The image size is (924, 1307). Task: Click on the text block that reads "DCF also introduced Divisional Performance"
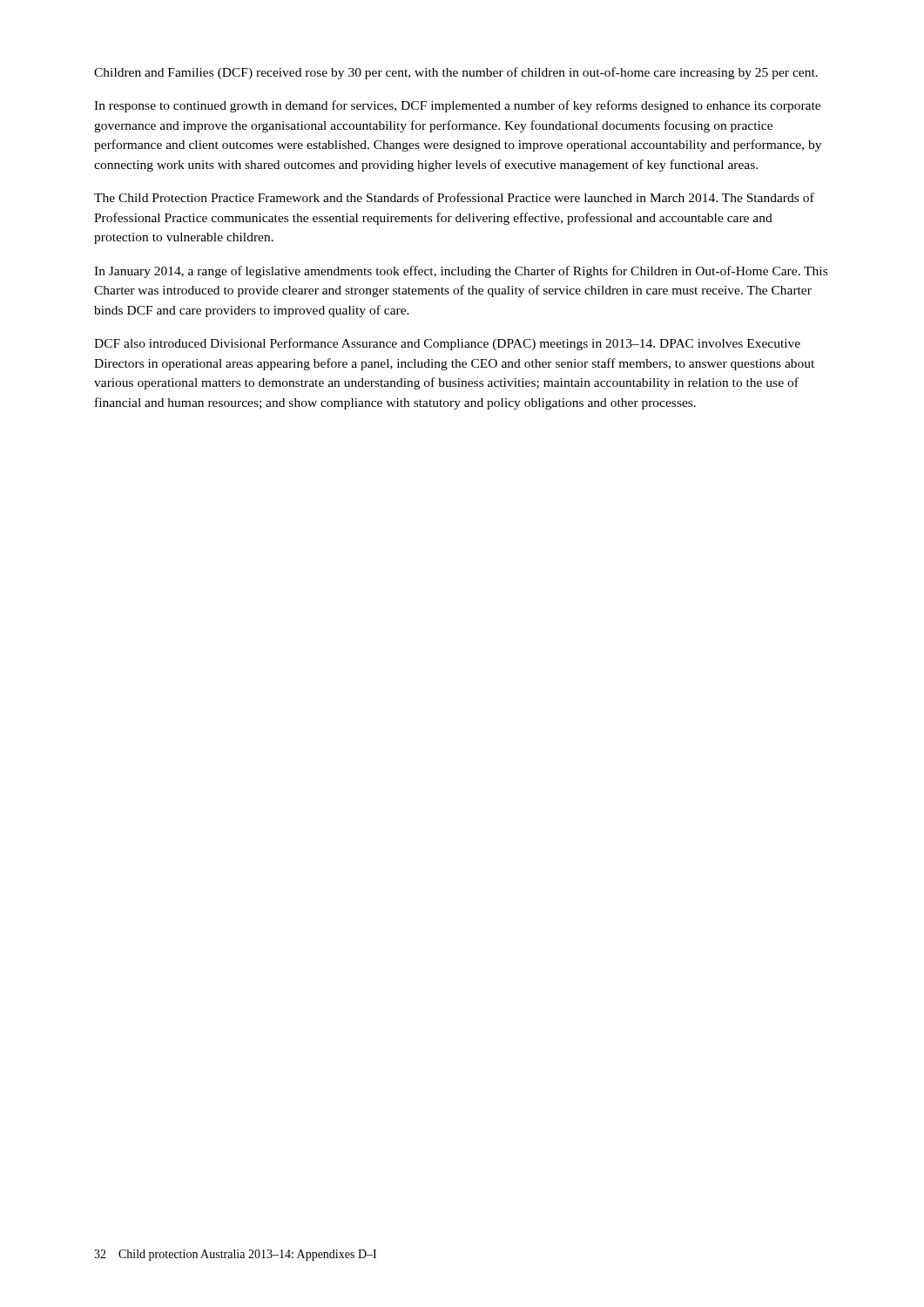tap(454, 372)
